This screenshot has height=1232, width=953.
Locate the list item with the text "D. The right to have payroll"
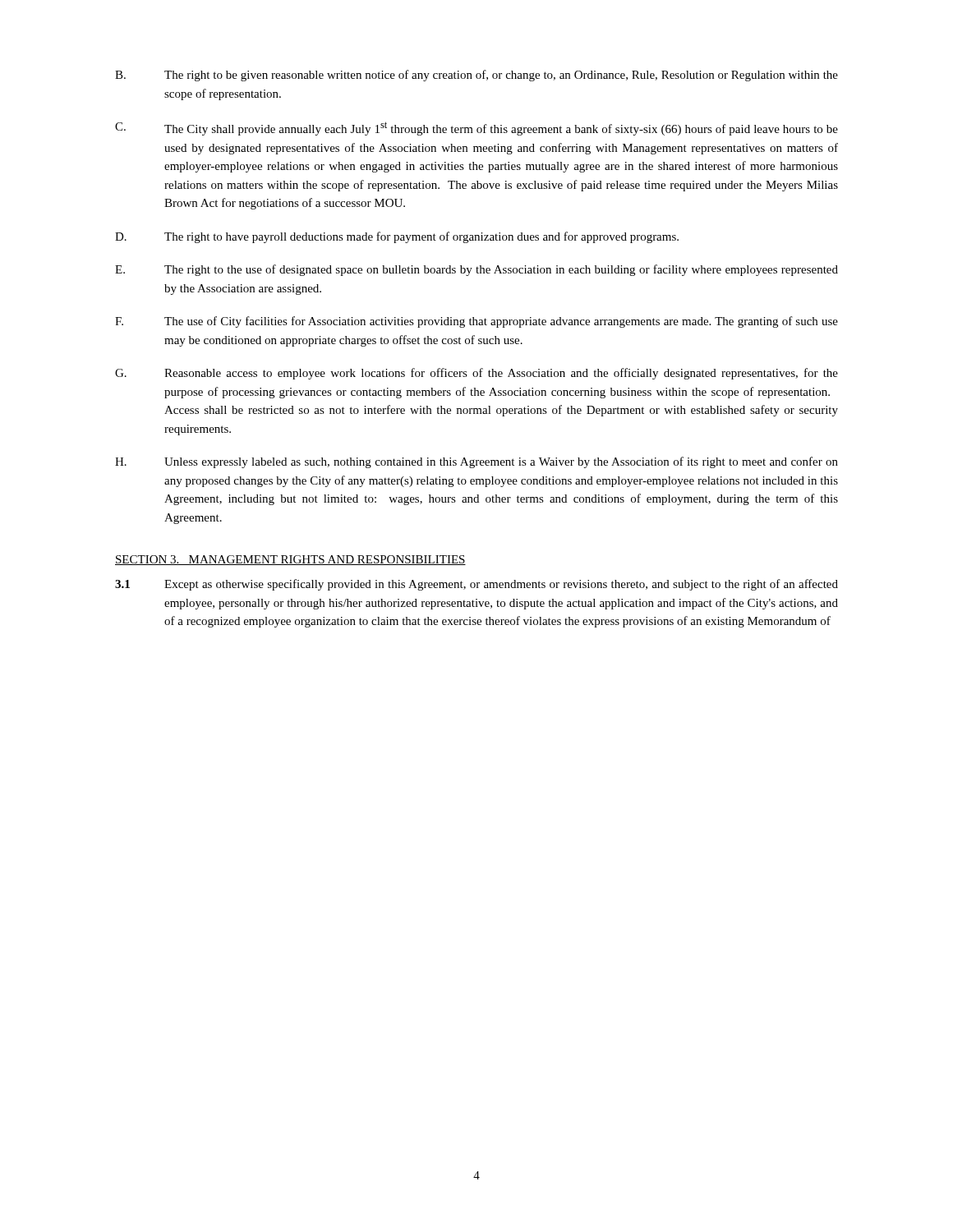tap(476, 236)
